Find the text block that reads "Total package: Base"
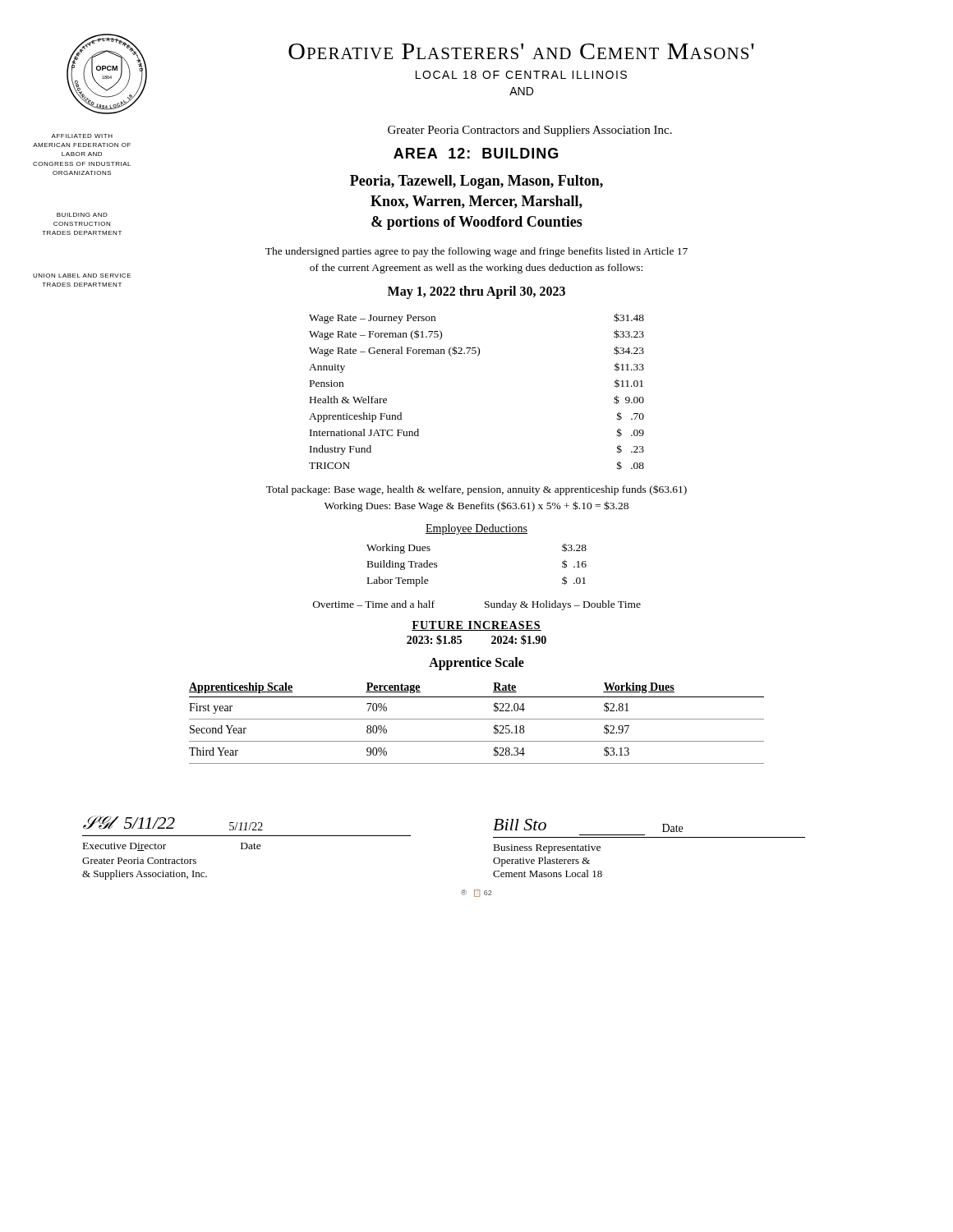The height and width of the screenshot is (1232, 953). pos(476,489)
